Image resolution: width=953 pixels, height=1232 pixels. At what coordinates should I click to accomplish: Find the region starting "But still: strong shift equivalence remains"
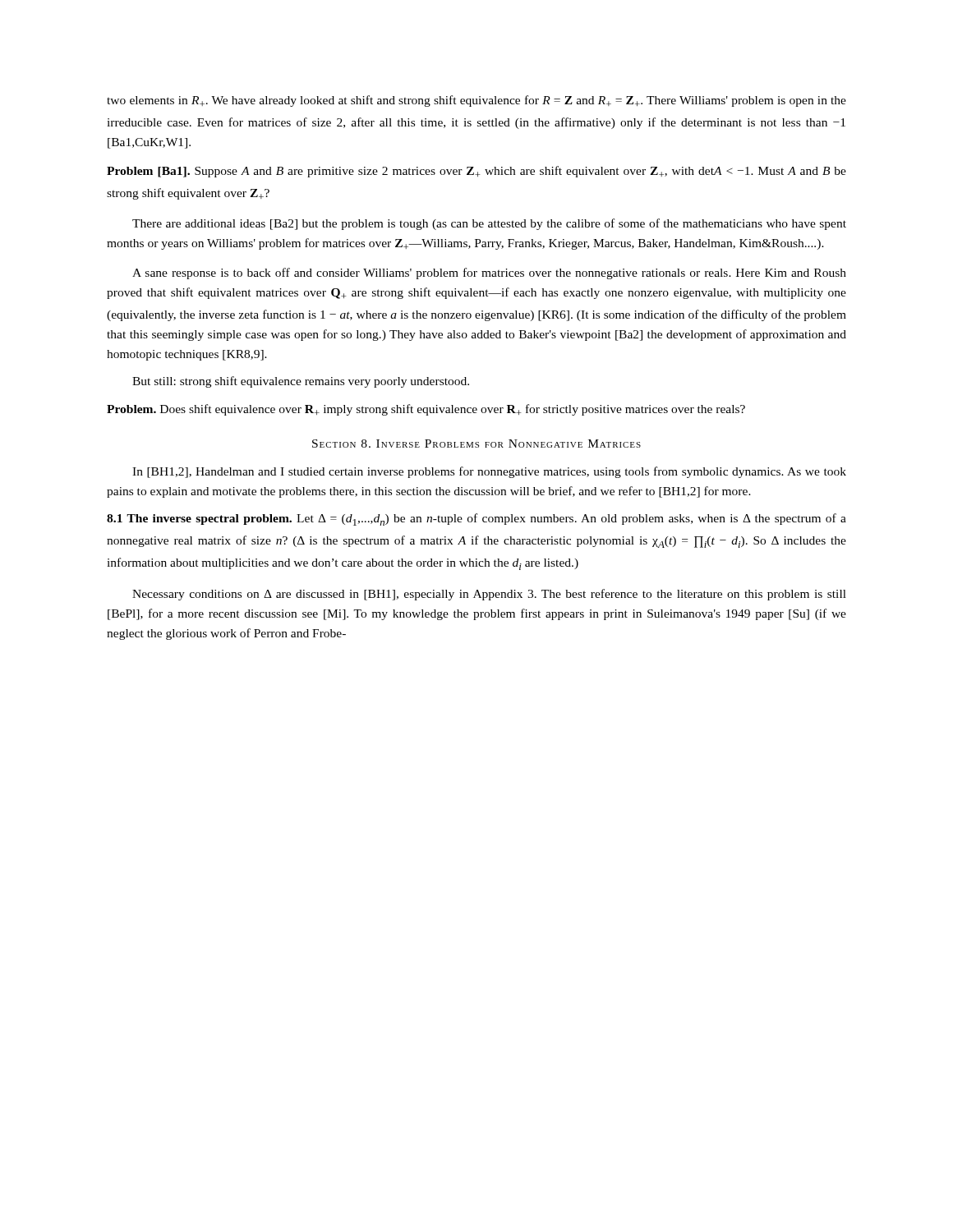(x=301, y=380)
